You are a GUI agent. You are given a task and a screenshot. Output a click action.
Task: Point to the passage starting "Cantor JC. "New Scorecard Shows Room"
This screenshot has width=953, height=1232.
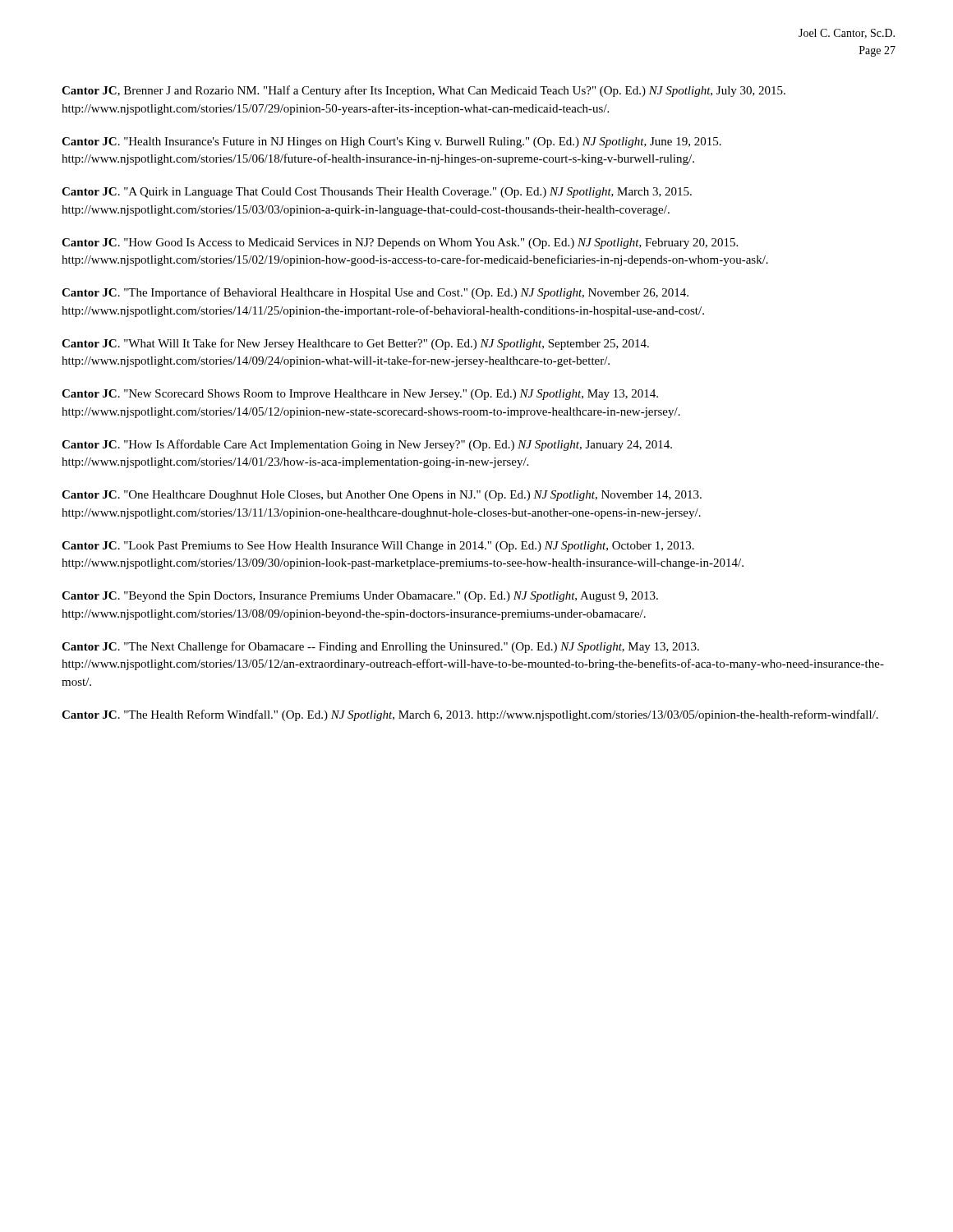click(476, 403)
